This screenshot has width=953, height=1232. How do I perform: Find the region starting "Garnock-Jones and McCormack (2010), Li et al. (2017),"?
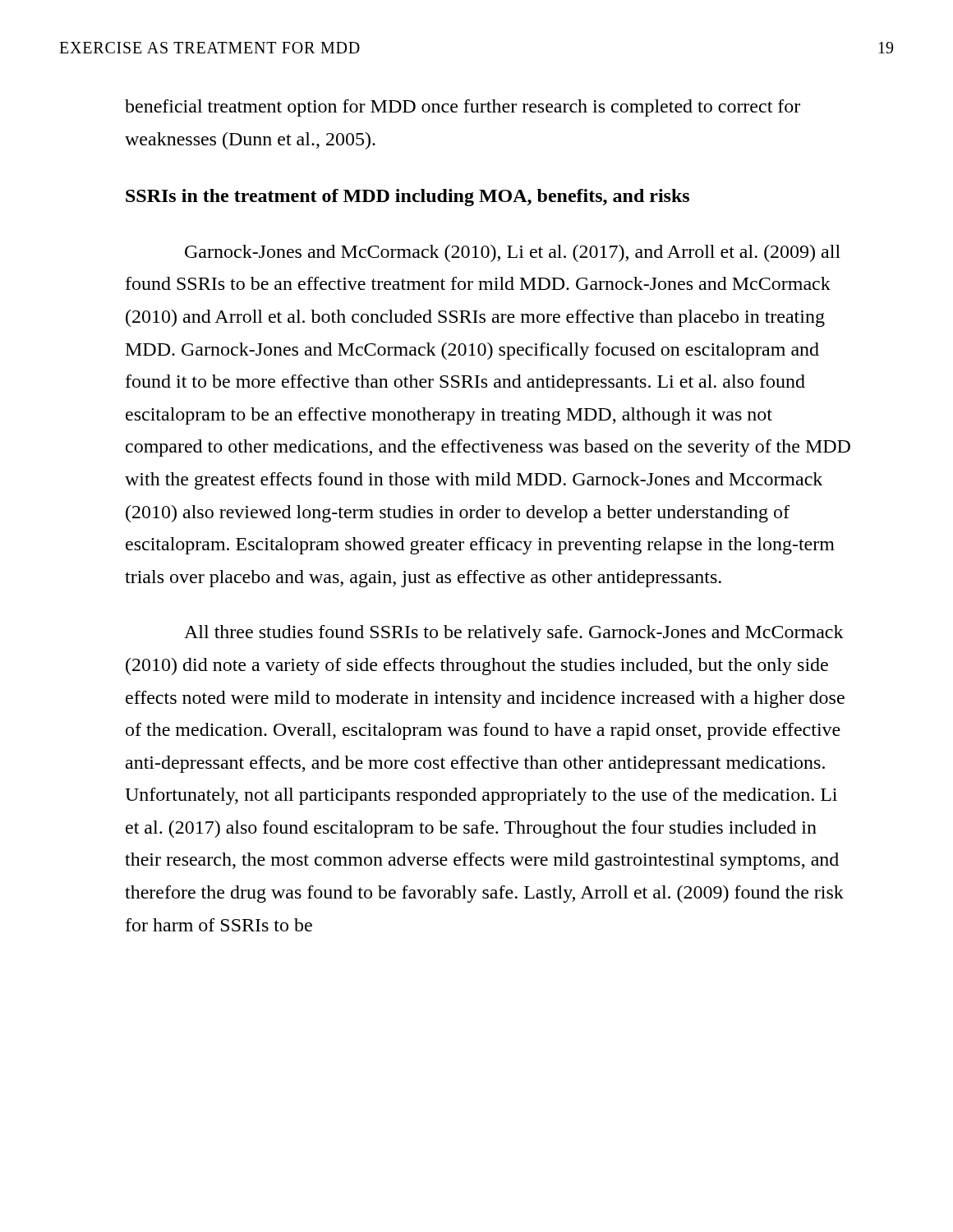tap(488, 414)
